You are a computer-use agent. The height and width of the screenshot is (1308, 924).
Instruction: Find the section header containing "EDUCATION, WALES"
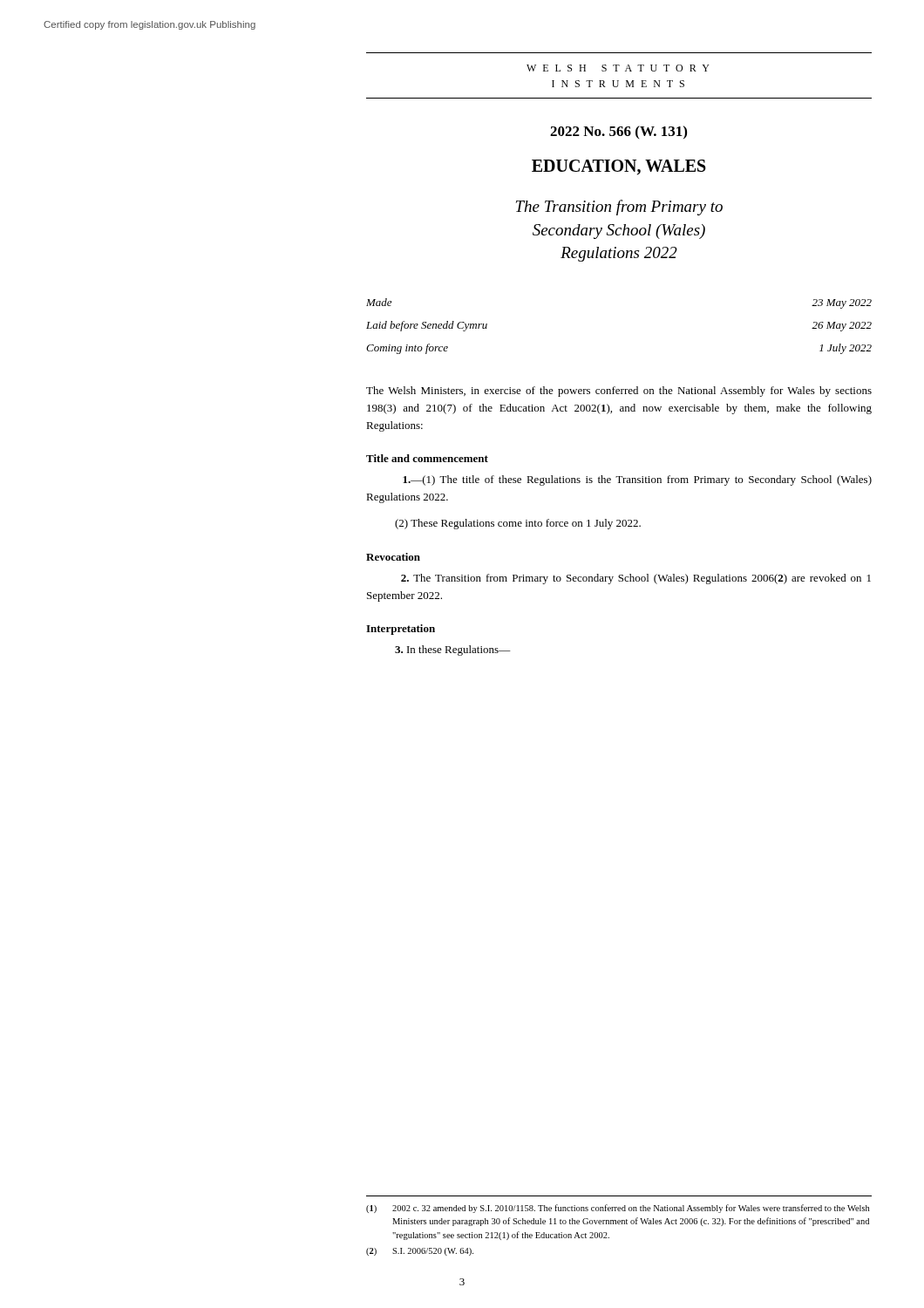coord(619,166)
